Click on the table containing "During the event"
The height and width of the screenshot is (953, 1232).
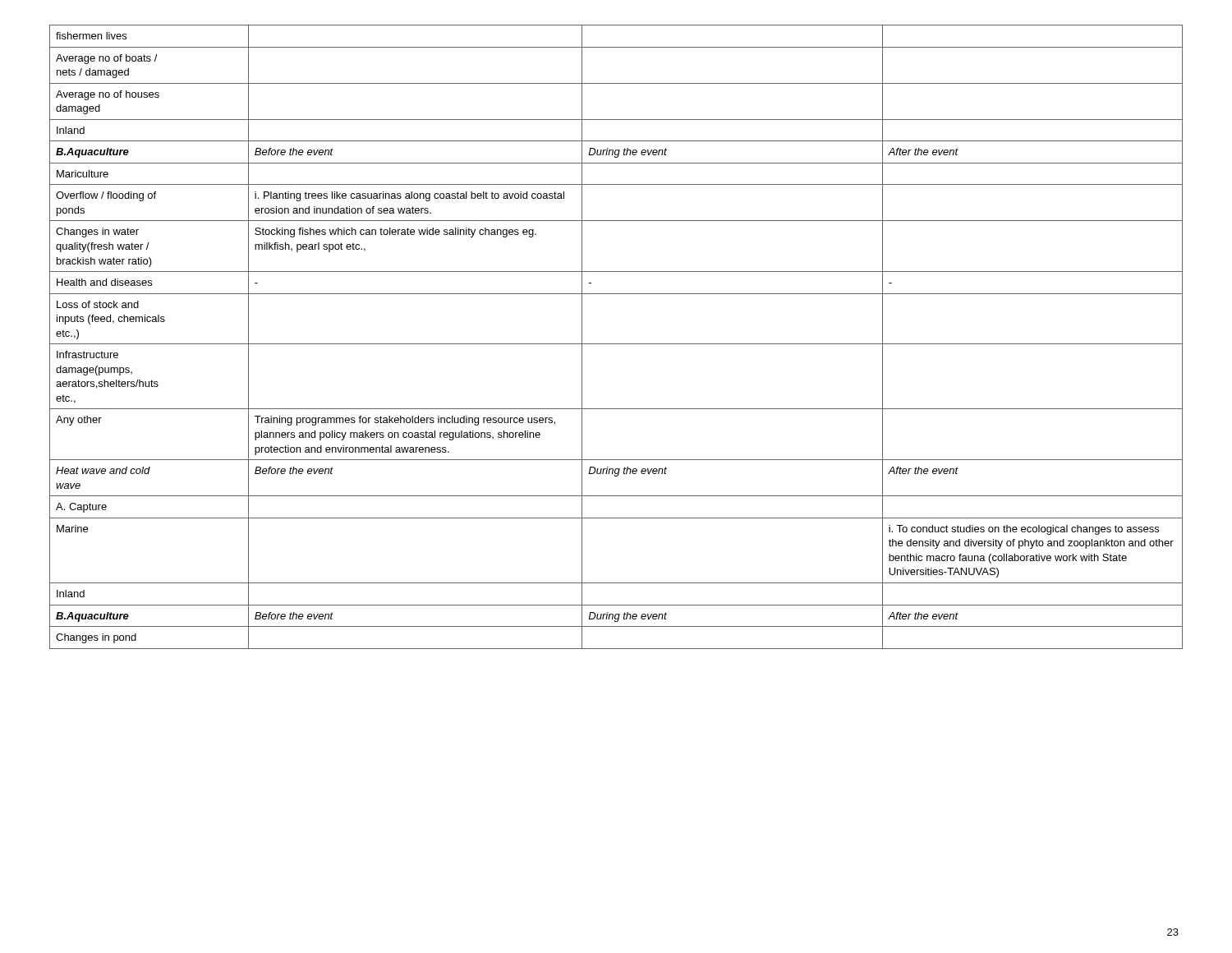pyautogui.click(x=616, y=337)
